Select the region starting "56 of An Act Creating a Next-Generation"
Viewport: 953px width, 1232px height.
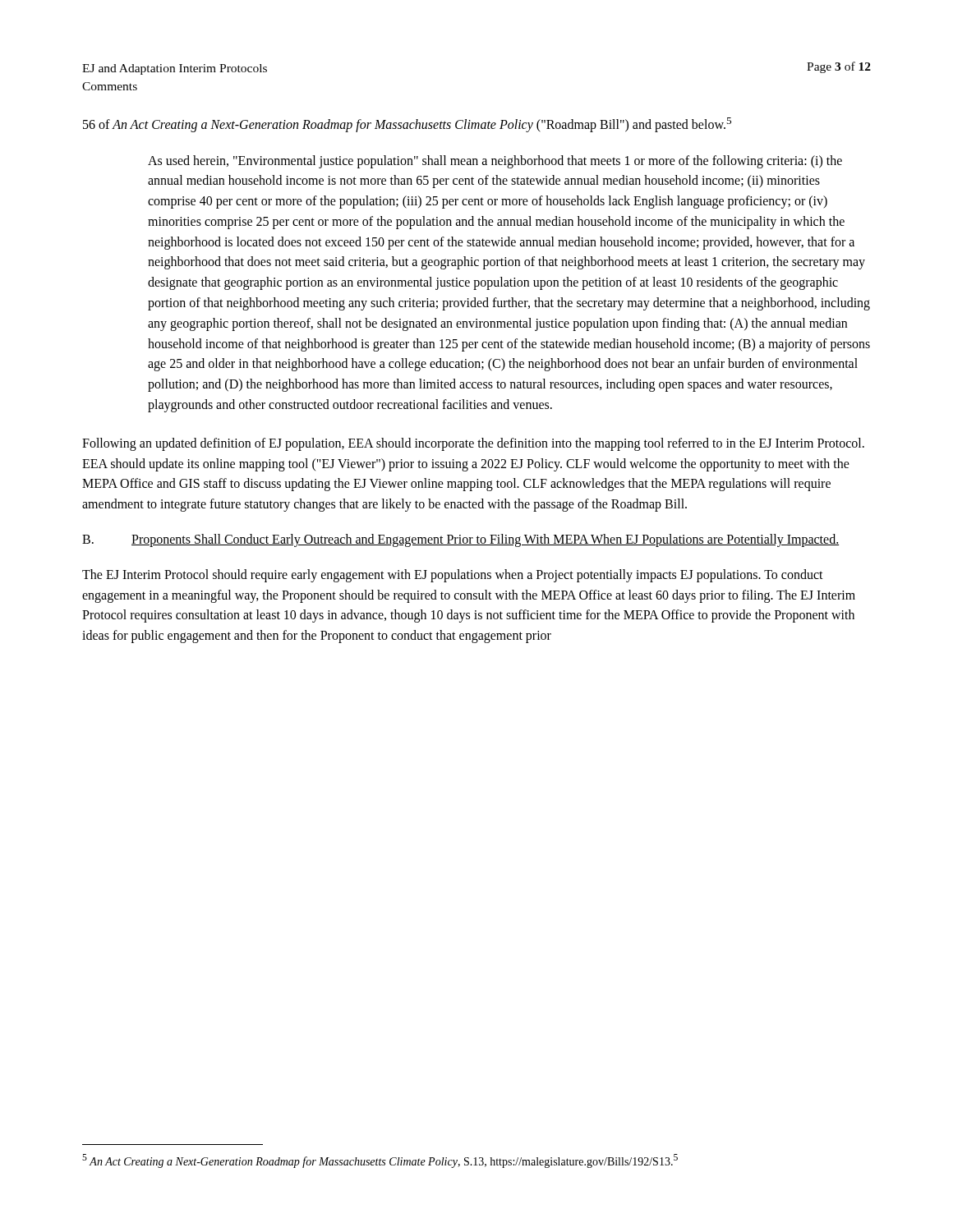[x=407, y=123]
